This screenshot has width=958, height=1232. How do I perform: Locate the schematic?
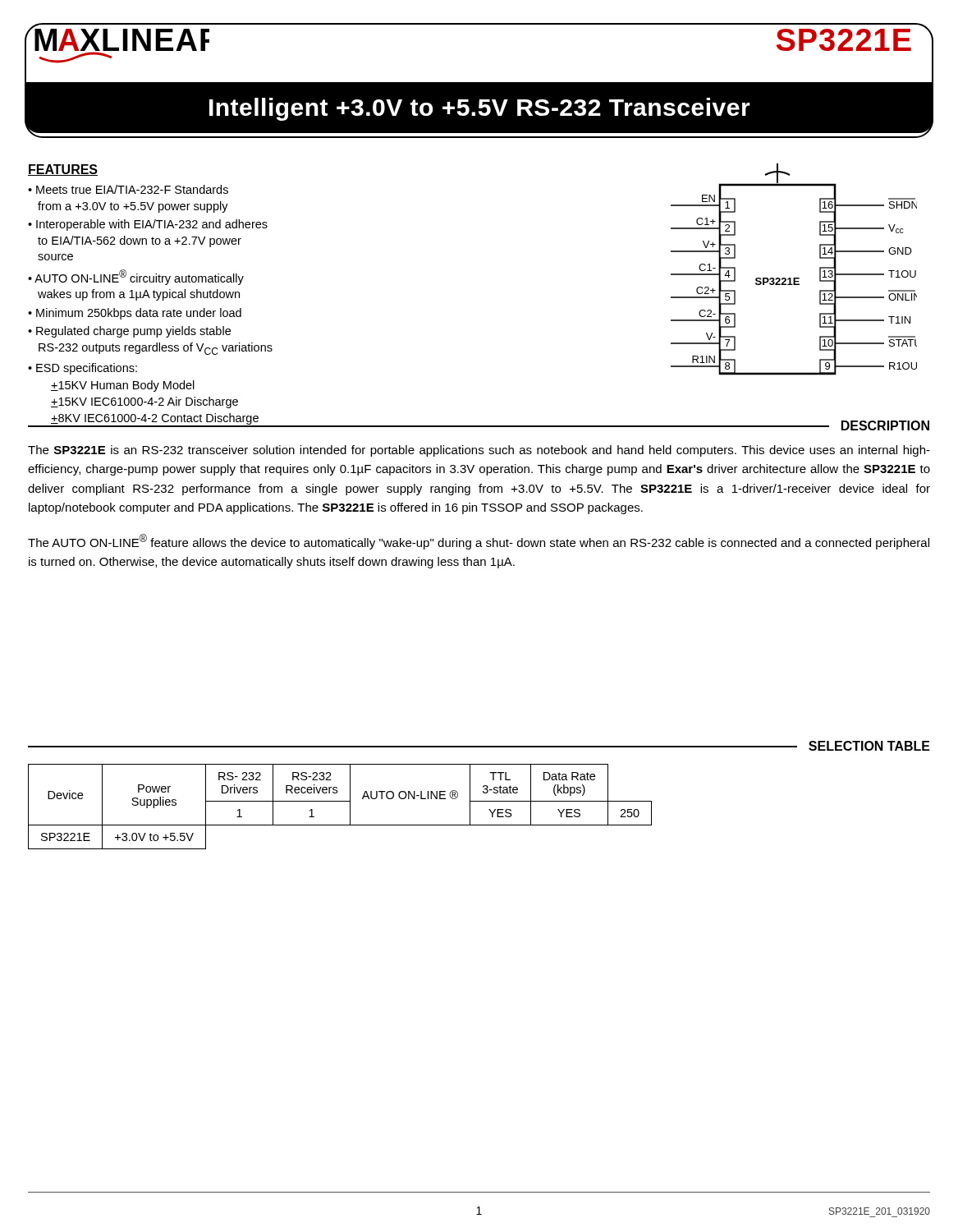tap(781, 283)
